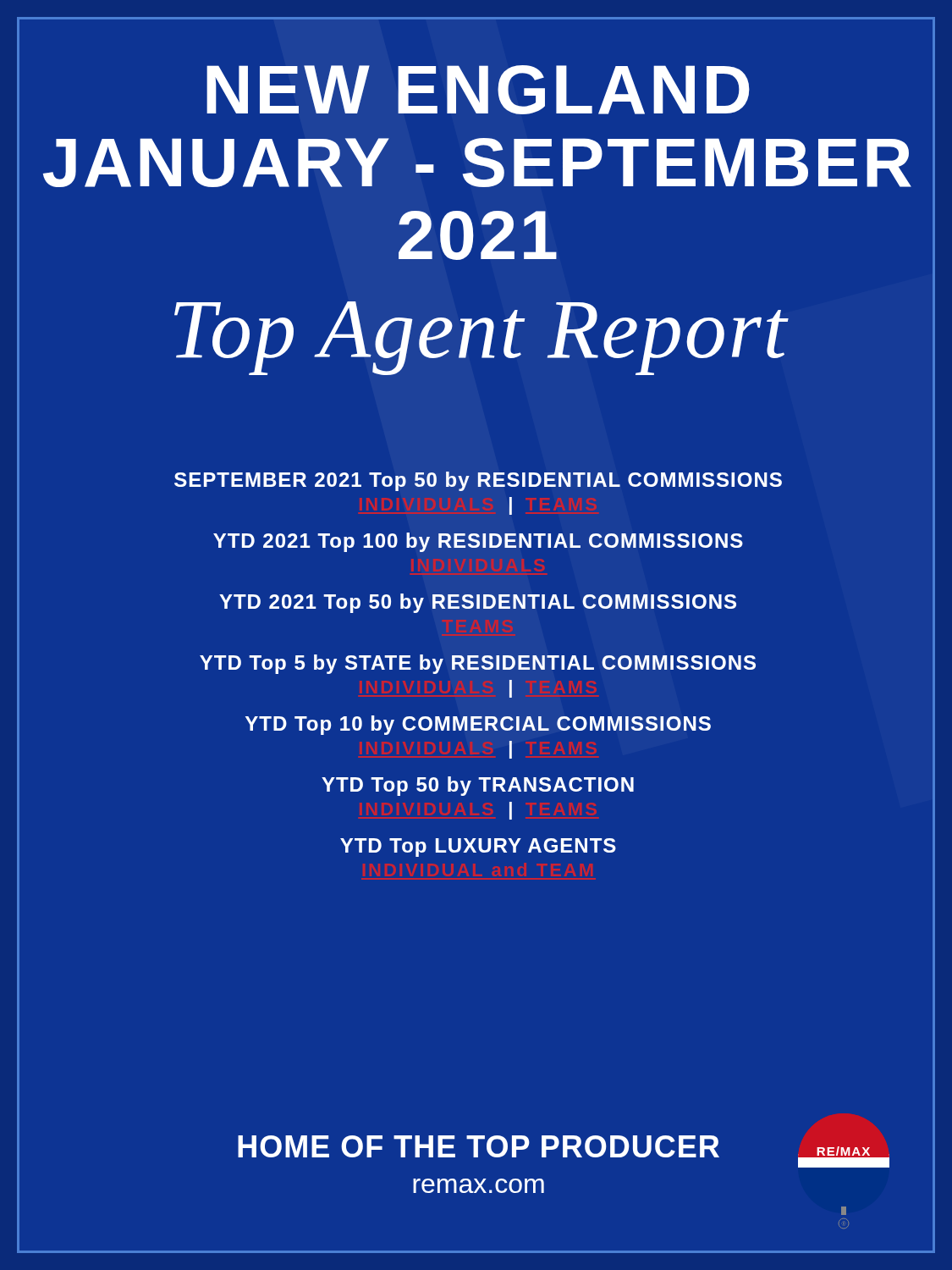
Task: Point to the text starting "SEPTEMBER 2021 Top 50 by RESIDENTIAL COMMISSIONS"
Action: 479,480
